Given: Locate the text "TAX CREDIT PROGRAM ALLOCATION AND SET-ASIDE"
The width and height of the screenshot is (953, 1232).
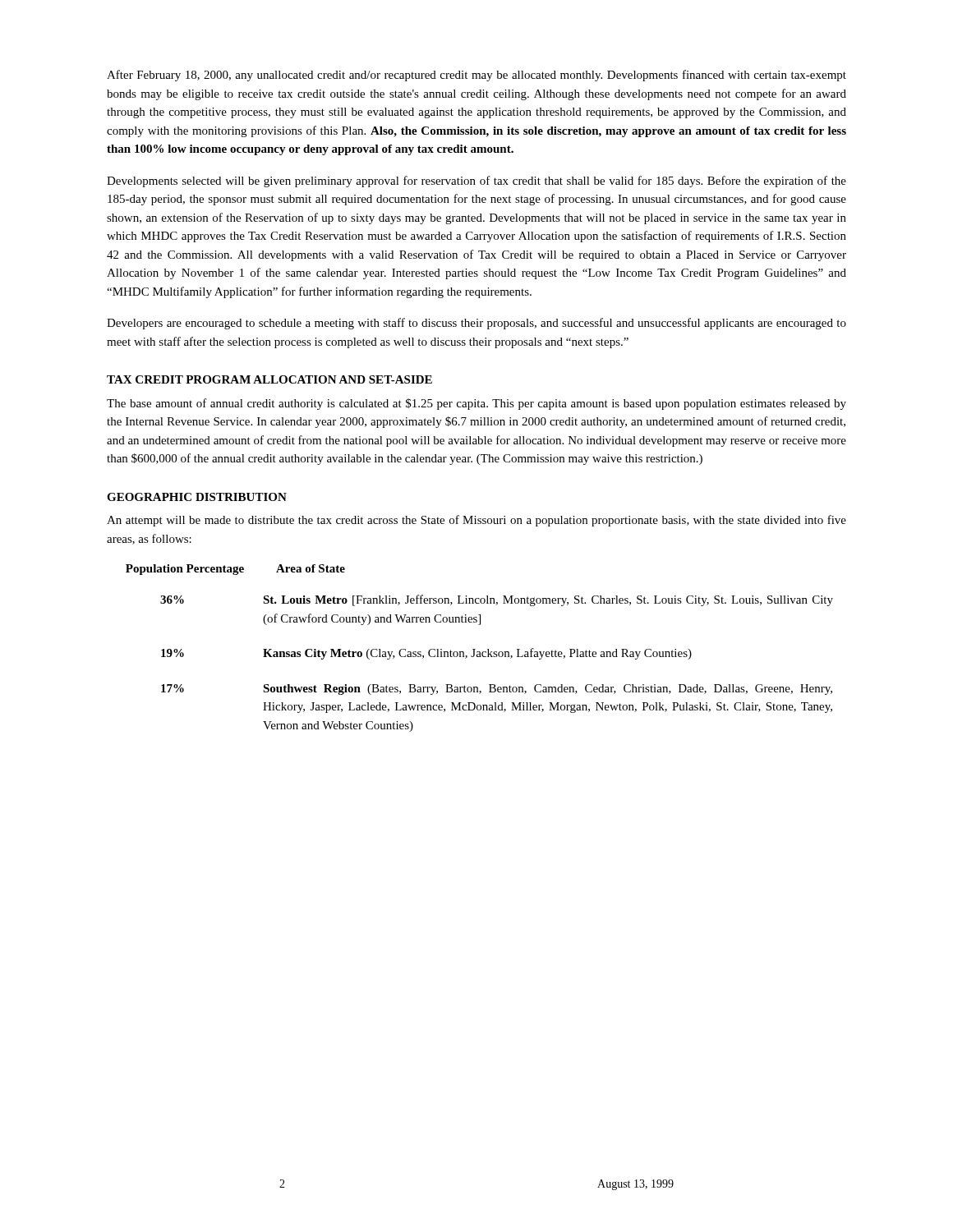Looking at the screenshot, I should [x=269, y=379].
